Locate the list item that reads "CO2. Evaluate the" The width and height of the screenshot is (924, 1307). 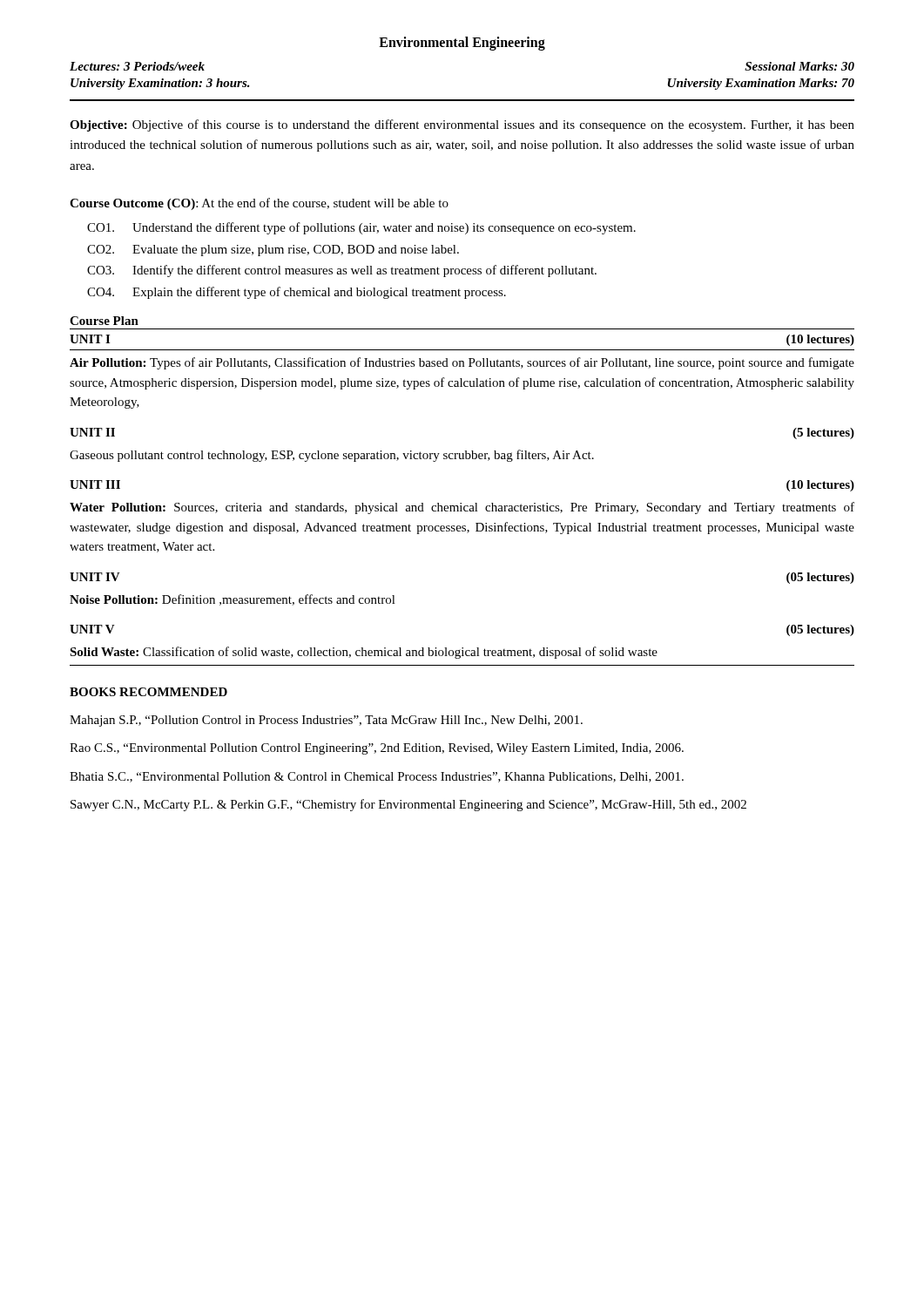click(x=273, y=249)
